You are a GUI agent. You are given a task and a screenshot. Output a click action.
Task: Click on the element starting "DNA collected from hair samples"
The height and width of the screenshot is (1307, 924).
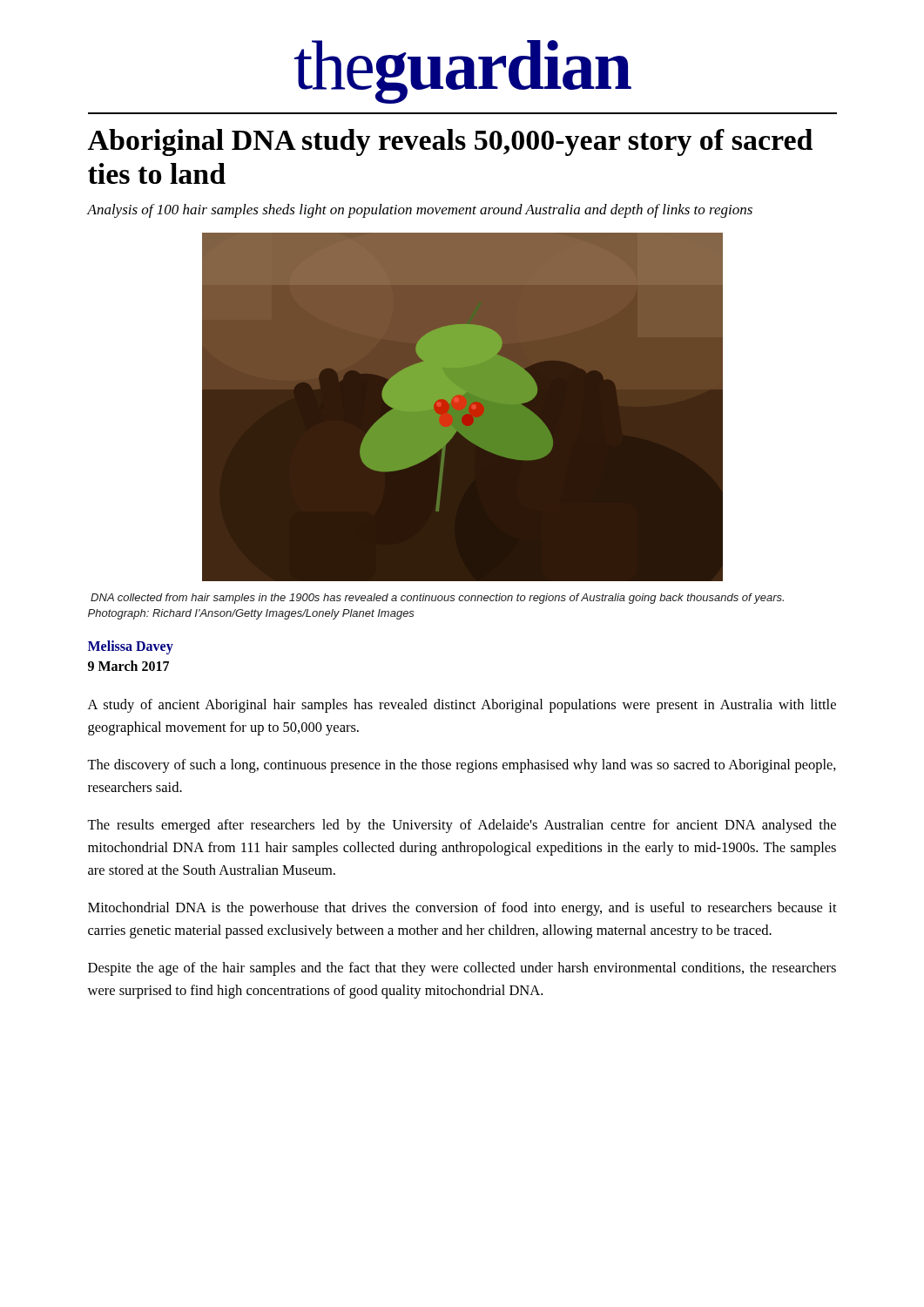(436, 605)
